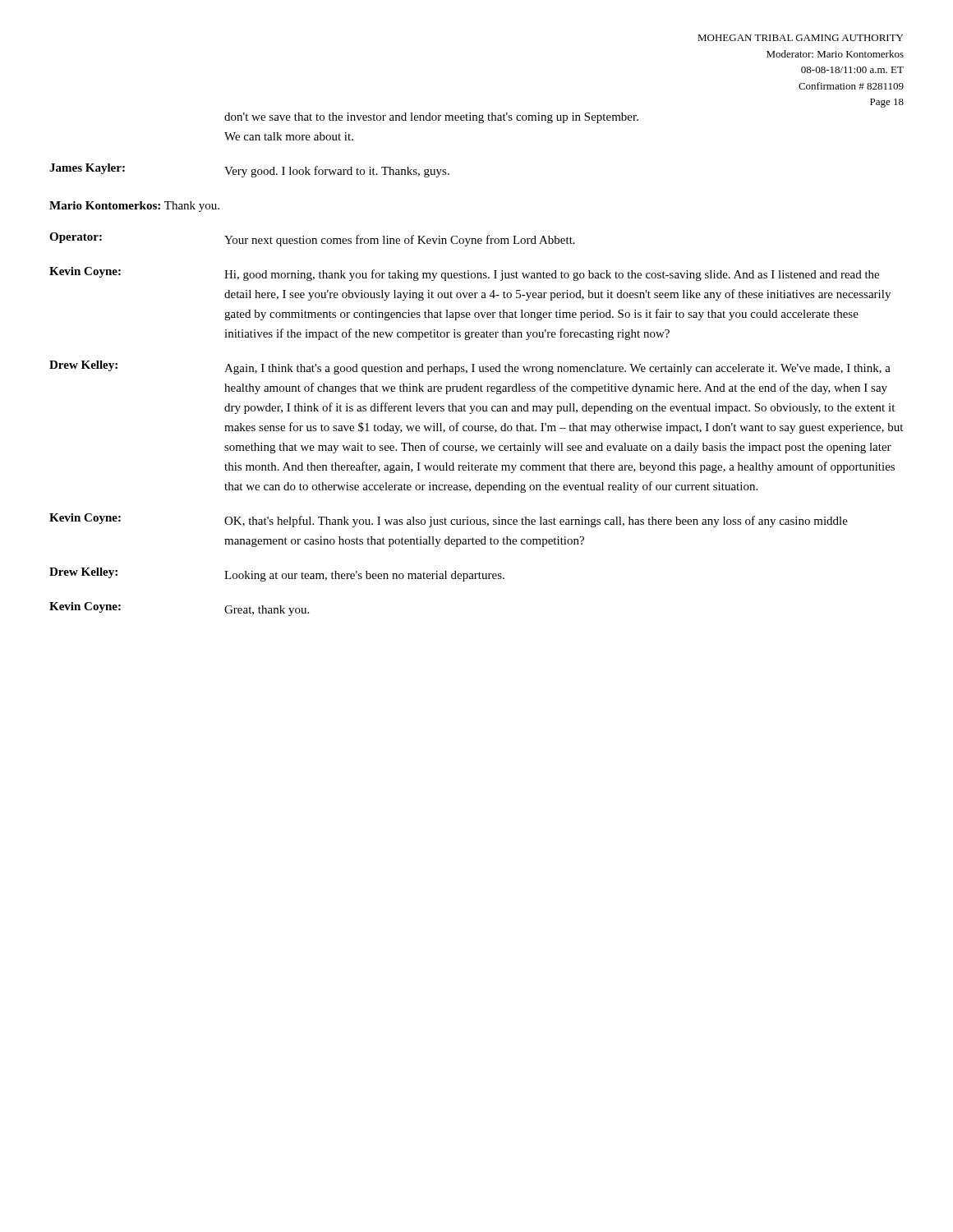The height and width of the screenshot is (1232, 953).
Task: Locate the text starting "Kevin Coyne: OK, that's helpful. Thank you."
Action: click(476, 531)
